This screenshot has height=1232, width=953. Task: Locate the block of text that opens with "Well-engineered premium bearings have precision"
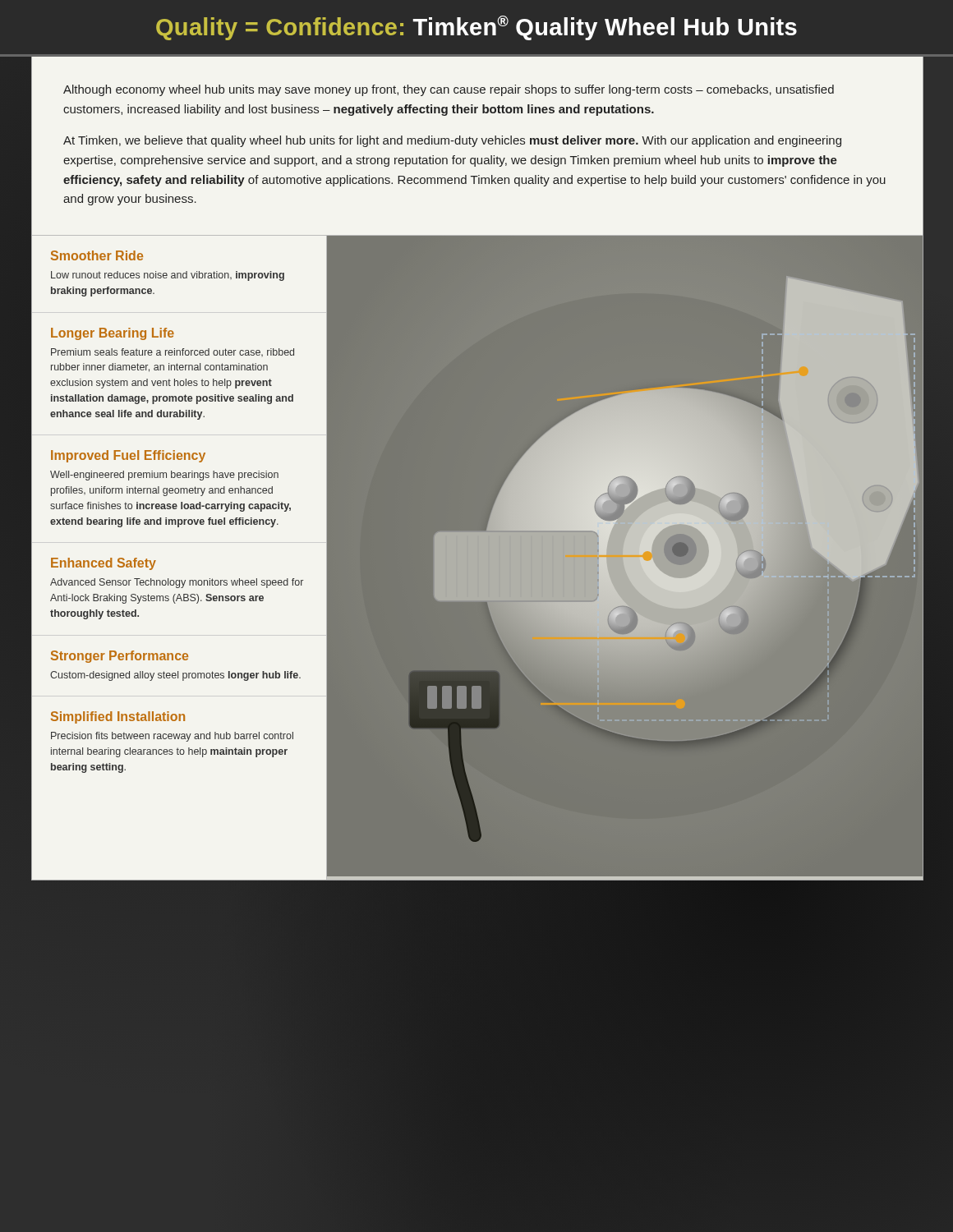coord(179,498)
